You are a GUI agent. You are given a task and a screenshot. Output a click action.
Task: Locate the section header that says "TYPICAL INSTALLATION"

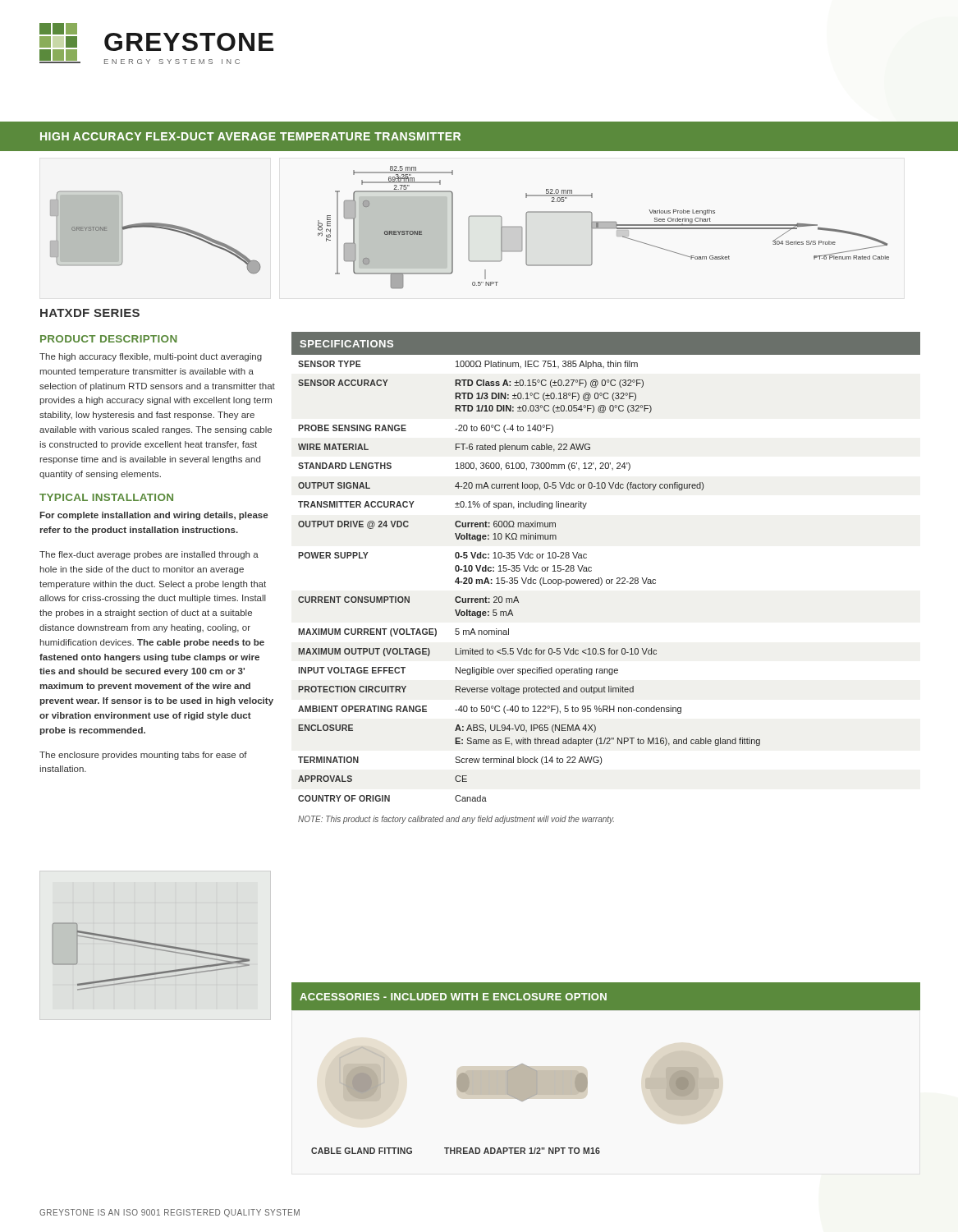pos(107,498)
